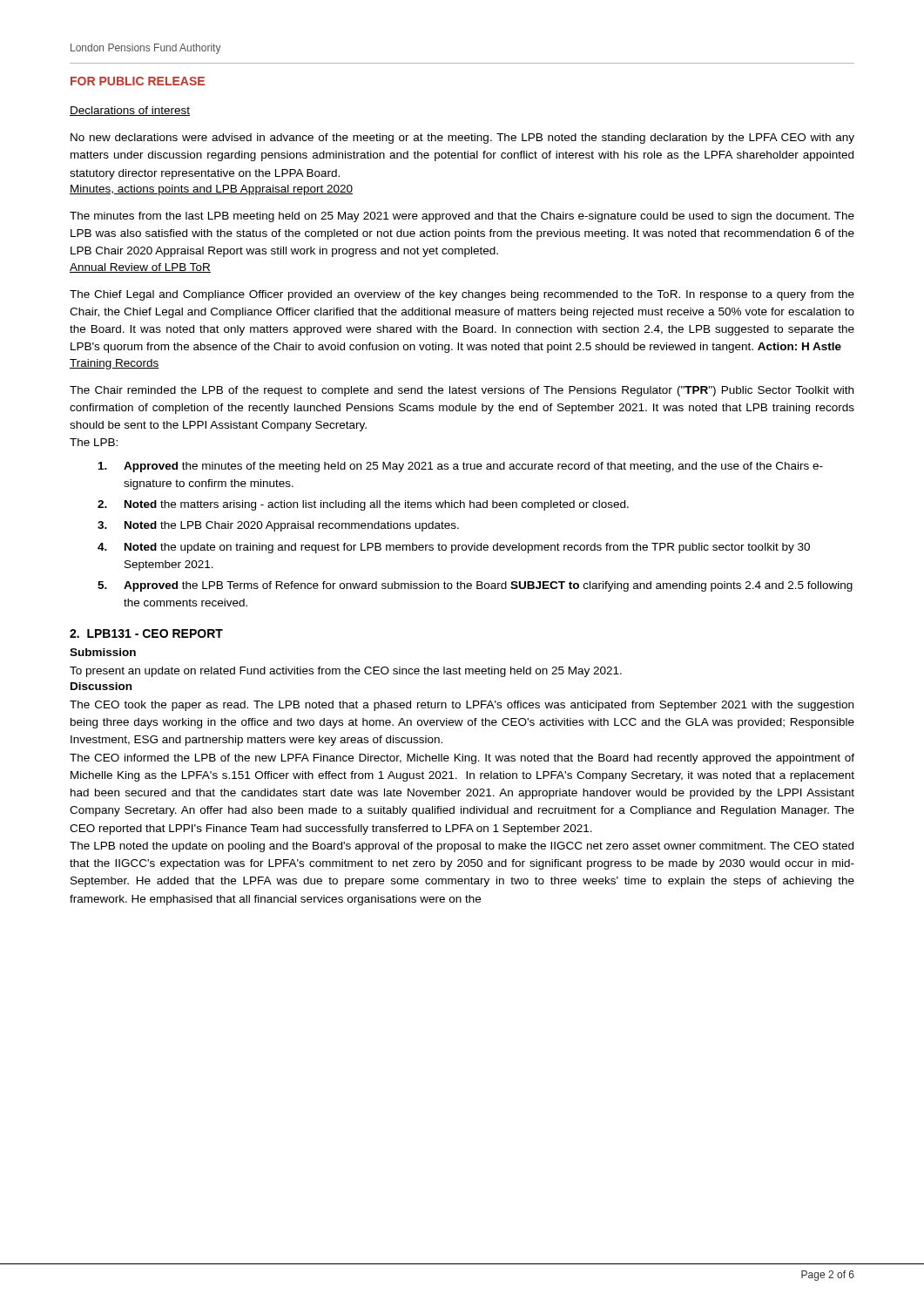Viewport: 924px width, 1307px height.
Task: Locate the text "The LPB:"
Action: pyautogui.click(x=94, y=442)
